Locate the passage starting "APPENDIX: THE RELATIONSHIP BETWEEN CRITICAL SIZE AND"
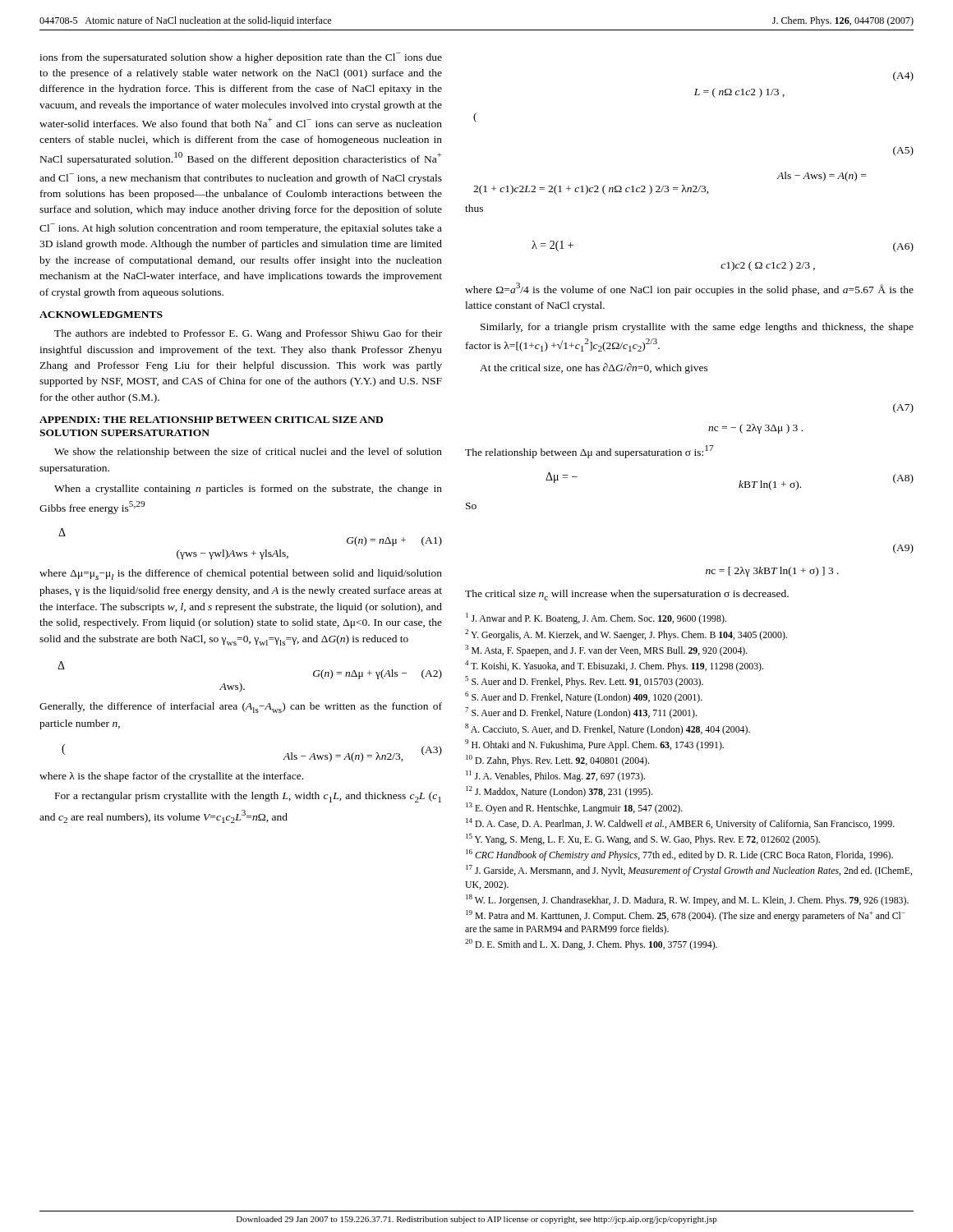Viewport: 953px width, 1232px height. click(212, 426)
